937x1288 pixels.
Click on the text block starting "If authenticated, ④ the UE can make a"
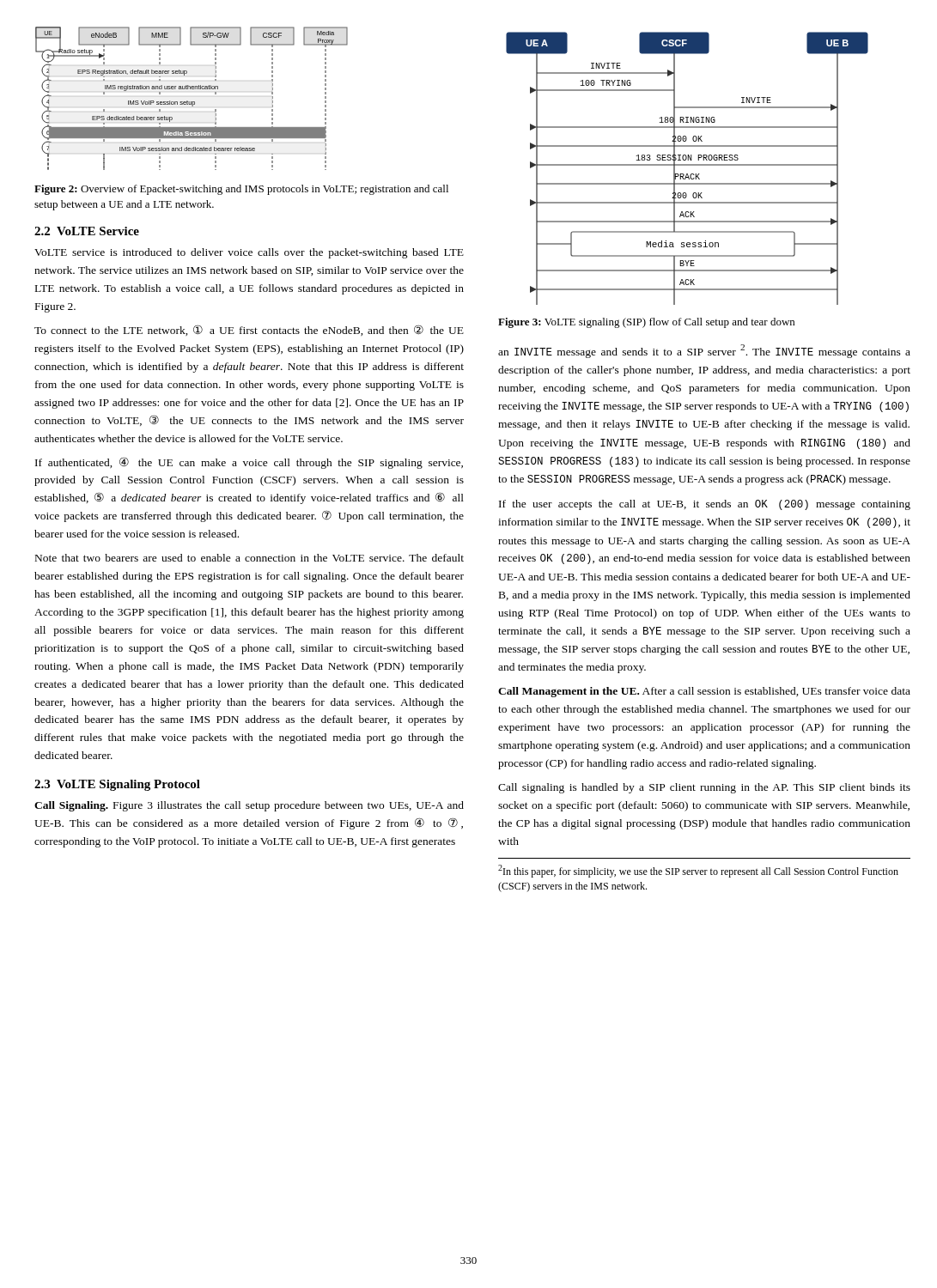point(249,498)
